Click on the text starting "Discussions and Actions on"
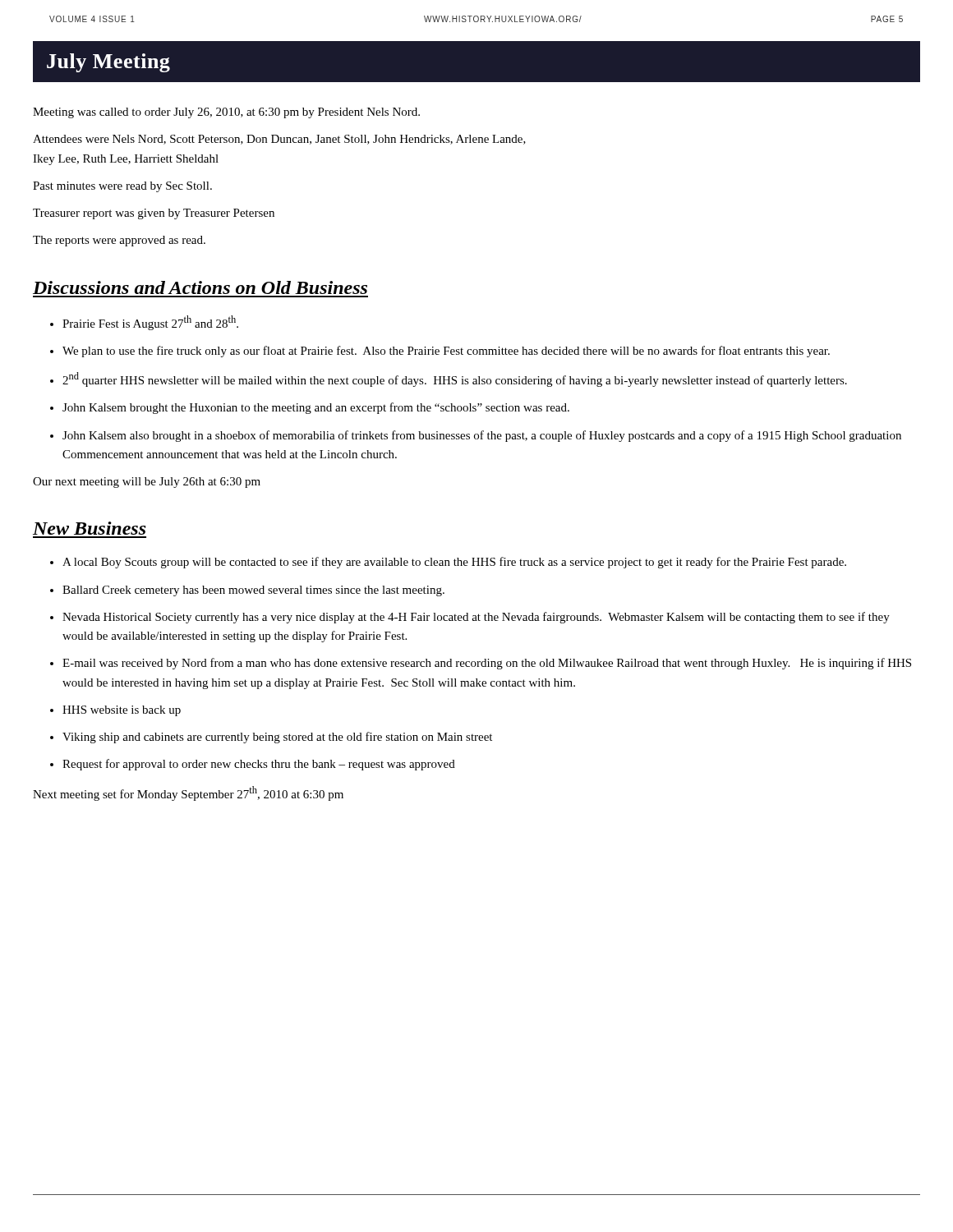This screenshot has width=953, height=1232. pos(200,287)
